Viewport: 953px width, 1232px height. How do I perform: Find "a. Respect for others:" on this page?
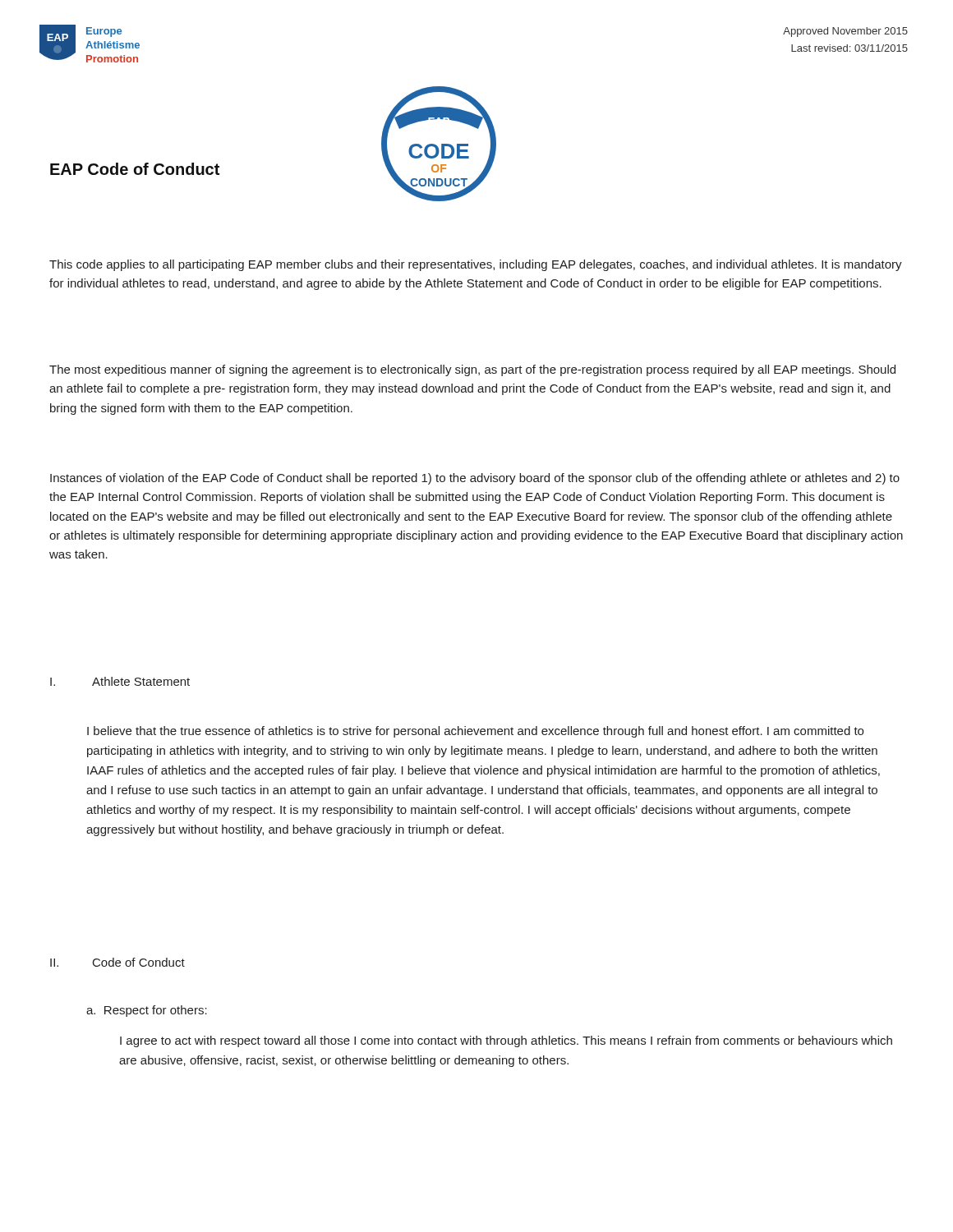[x=147, y=1011]
